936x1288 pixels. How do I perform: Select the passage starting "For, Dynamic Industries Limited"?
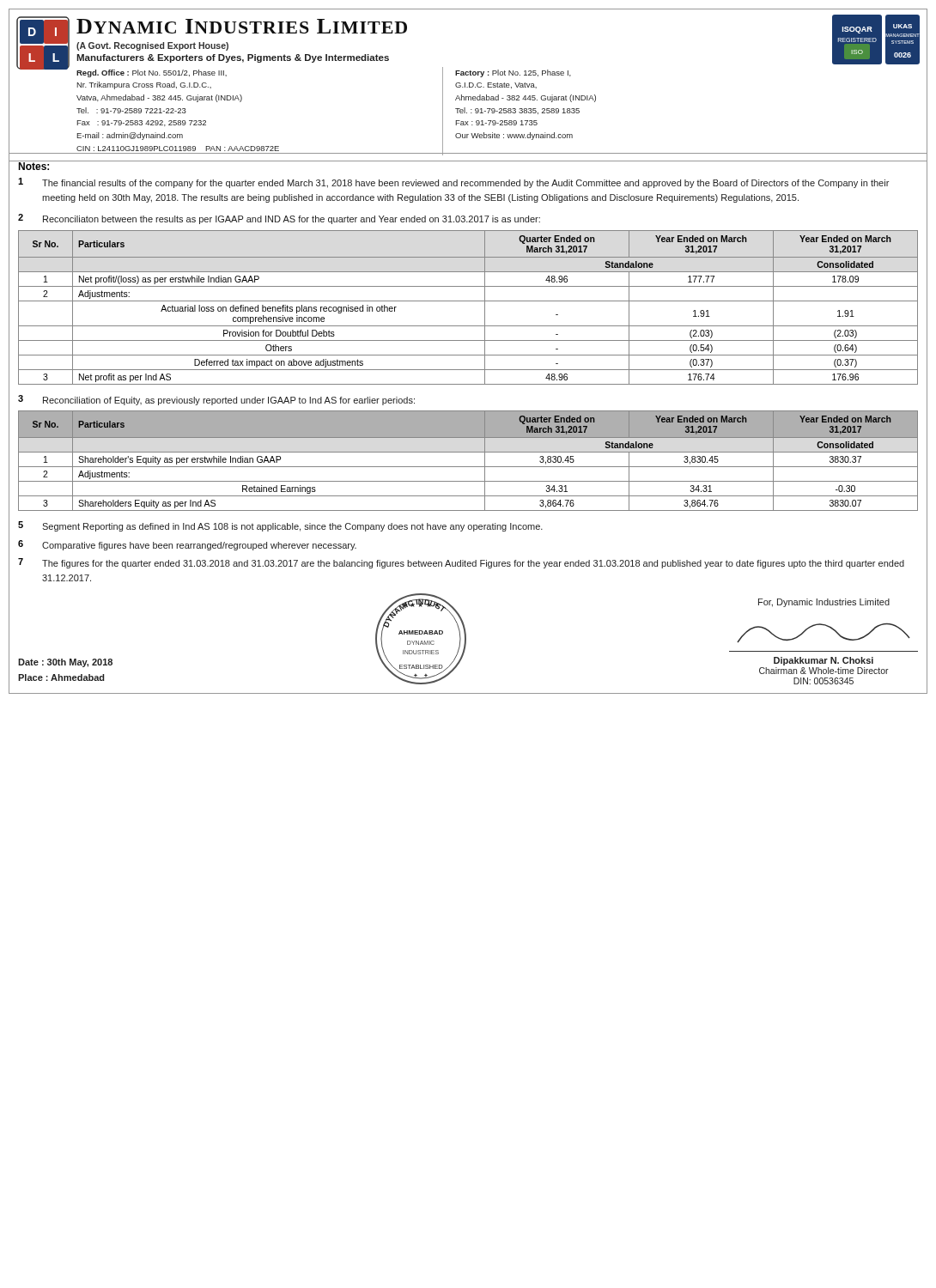[x=823, y=641]
